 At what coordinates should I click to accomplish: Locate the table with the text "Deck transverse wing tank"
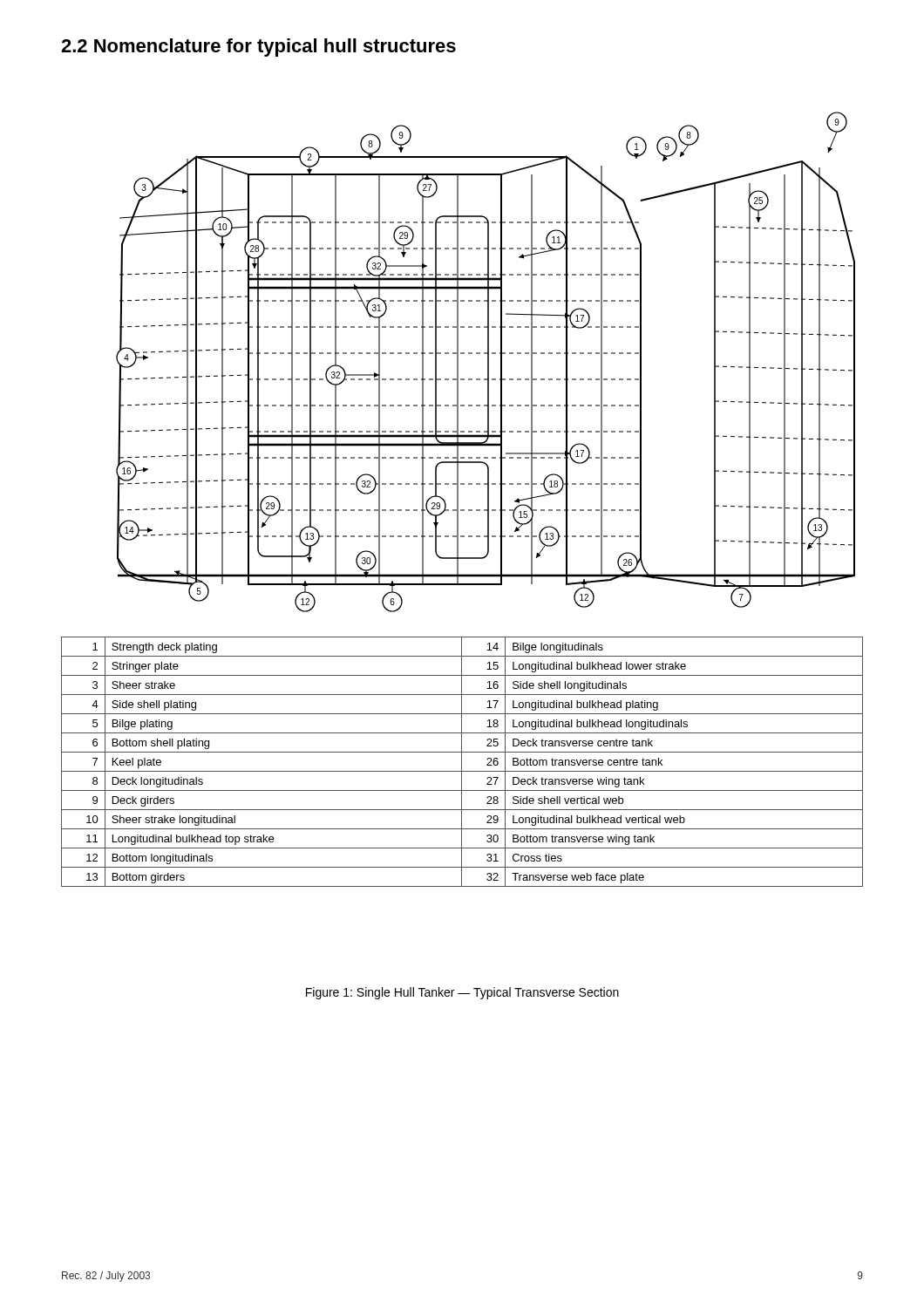coord(462,762)
